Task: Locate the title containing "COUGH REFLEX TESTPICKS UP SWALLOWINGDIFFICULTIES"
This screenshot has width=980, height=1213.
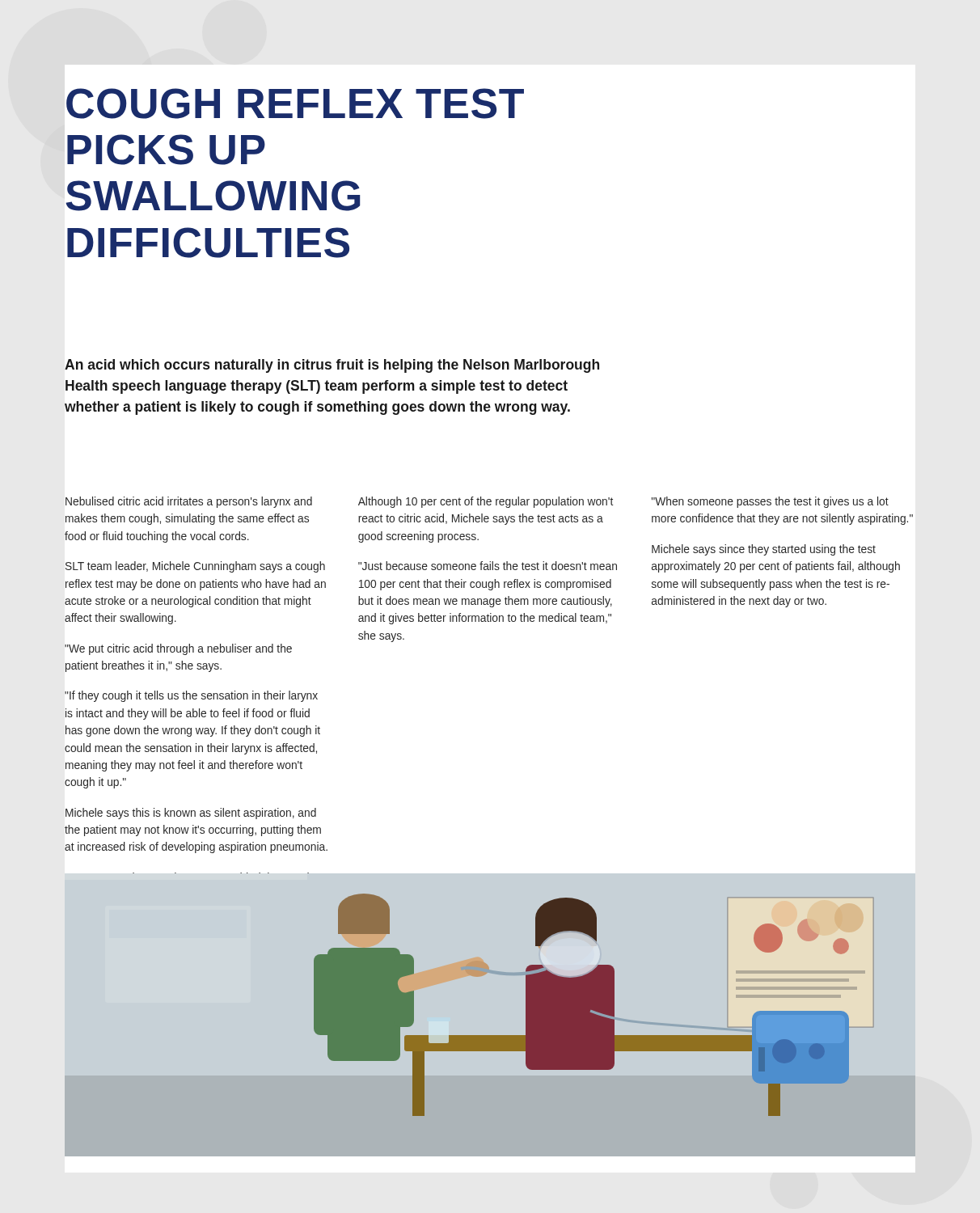Action: (315, 173)
